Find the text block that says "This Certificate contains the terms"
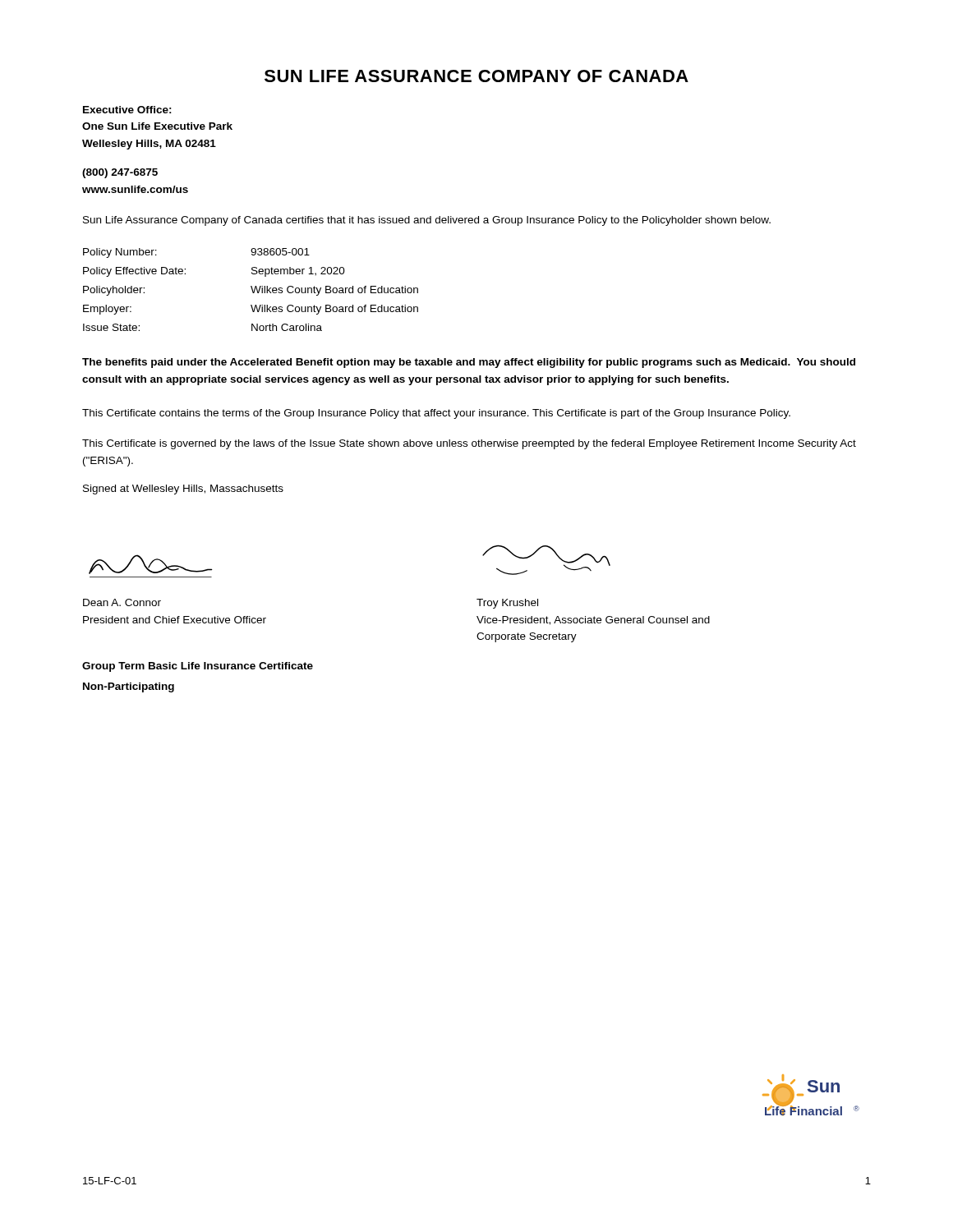The image size is (953, 1232). pyautogui.click(x=437, y=412)
